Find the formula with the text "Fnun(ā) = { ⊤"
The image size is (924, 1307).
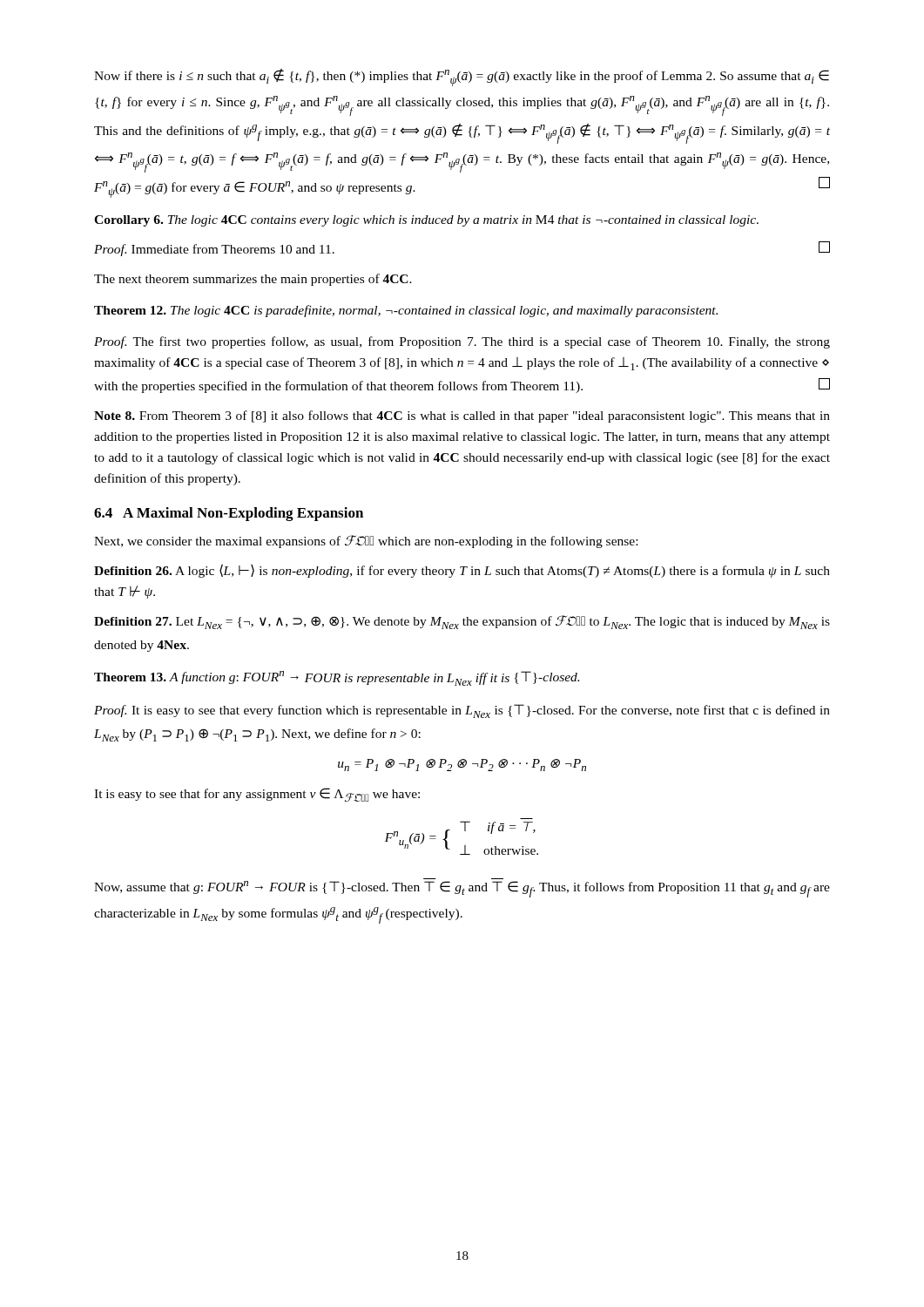[462, 839]
